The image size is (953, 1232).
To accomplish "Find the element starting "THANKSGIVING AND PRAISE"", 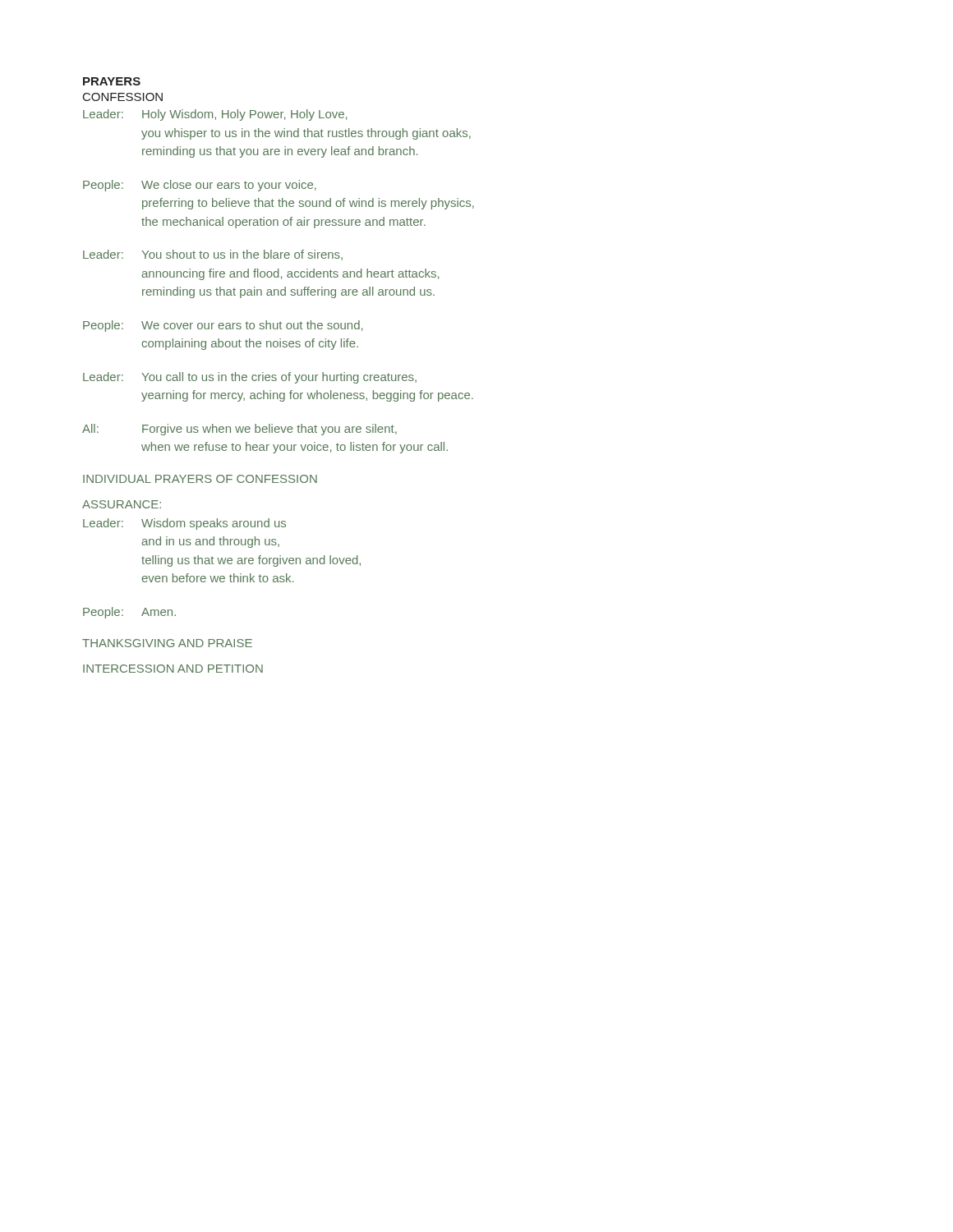I will [167, 643].
